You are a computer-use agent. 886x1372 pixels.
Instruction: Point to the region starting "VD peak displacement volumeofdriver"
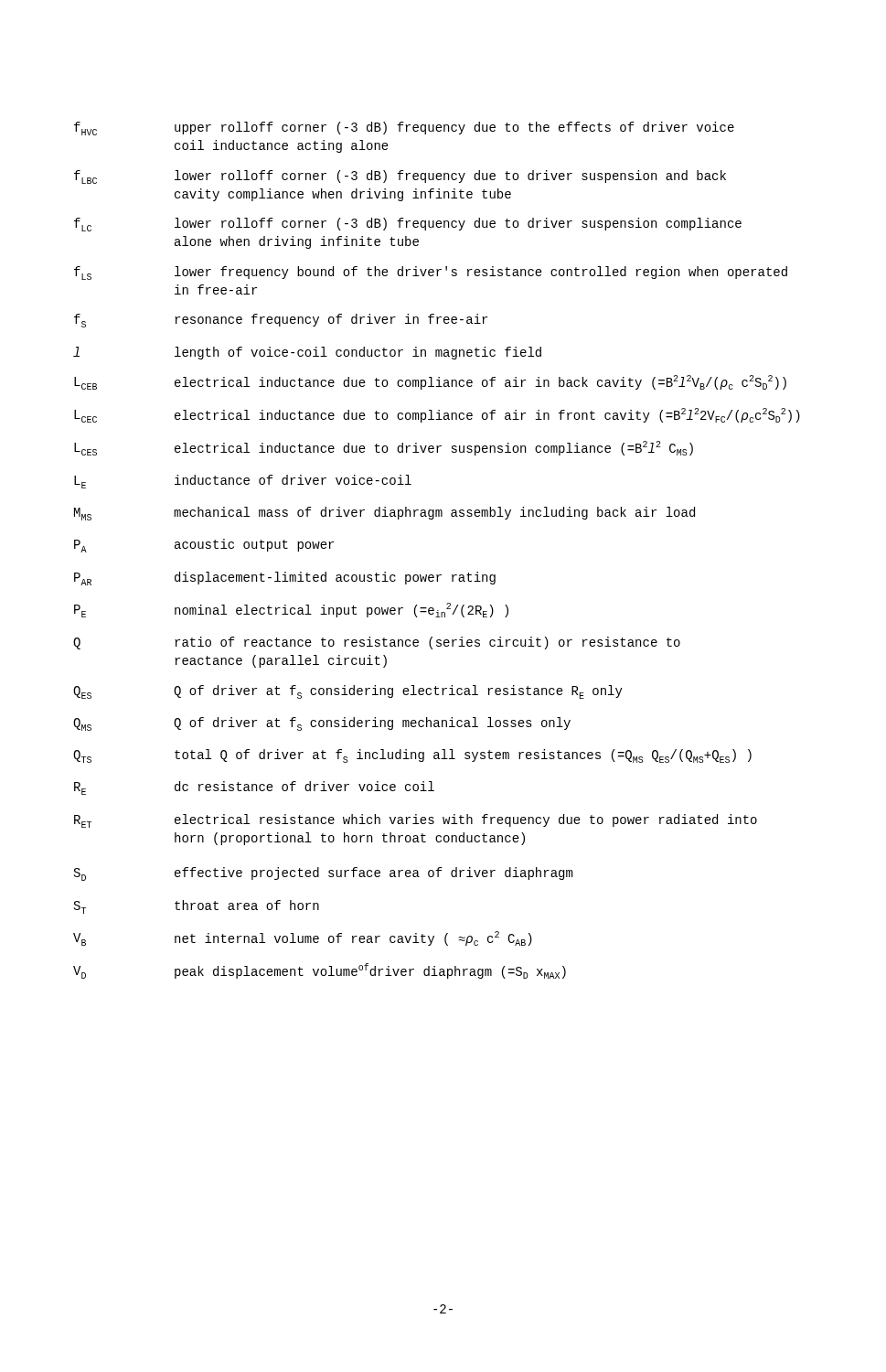pyautogui.click(x=452, y=973)
